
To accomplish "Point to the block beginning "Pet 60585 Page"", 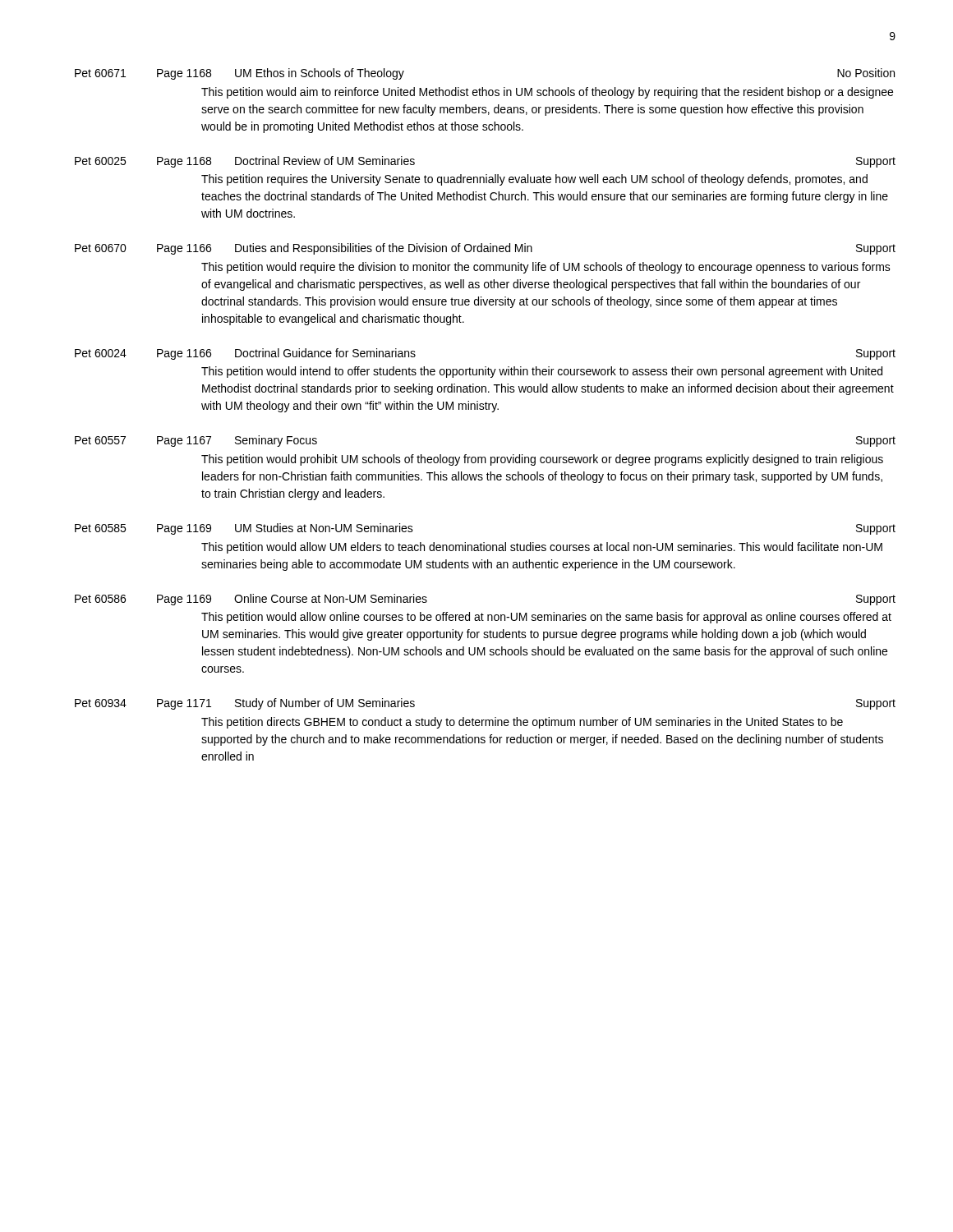I will pyautogui.click(x=485, y=547).
